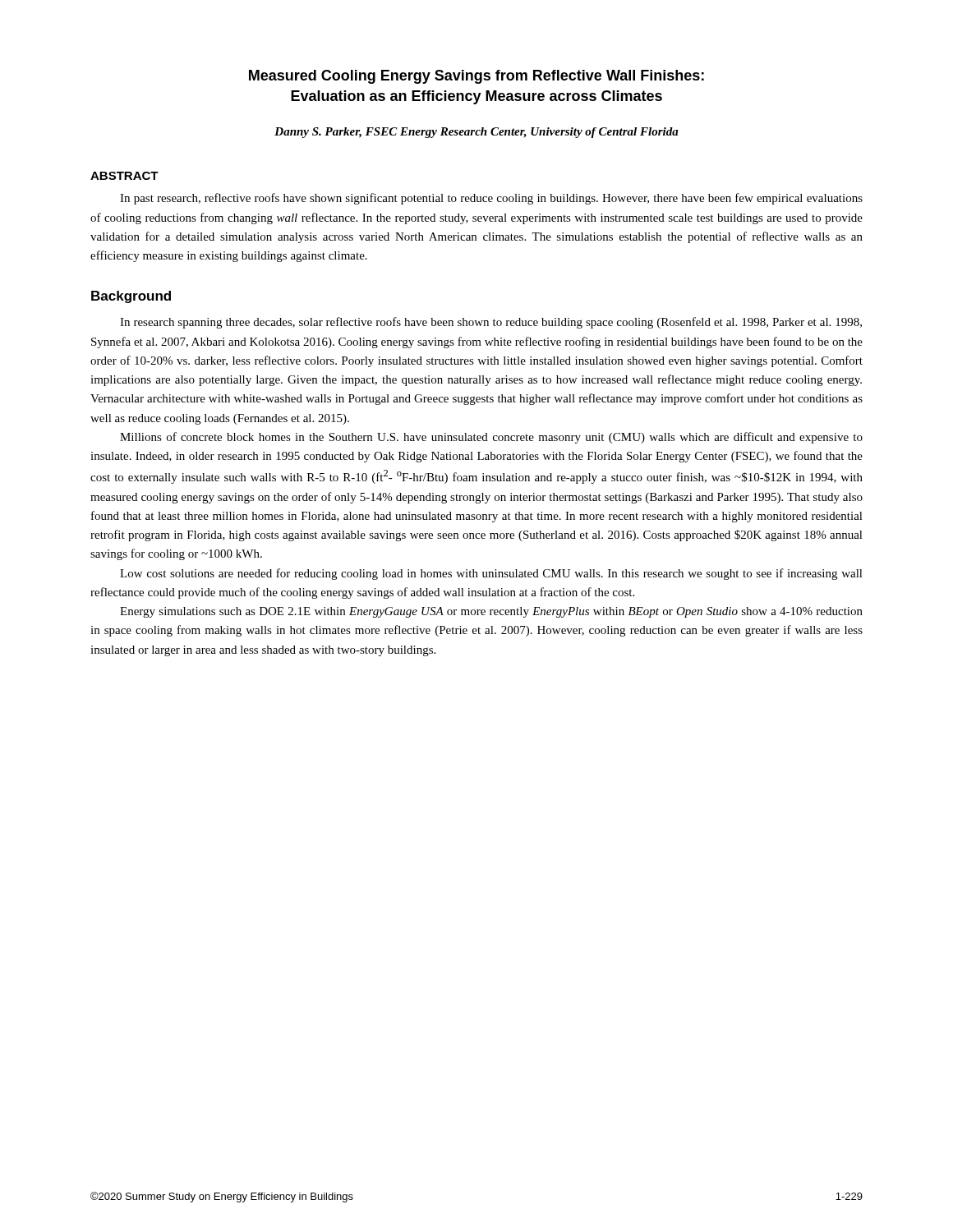
Task: Where is the passage that starts "In past research, reflective roofs"?
Action: (x=476, y=227)
